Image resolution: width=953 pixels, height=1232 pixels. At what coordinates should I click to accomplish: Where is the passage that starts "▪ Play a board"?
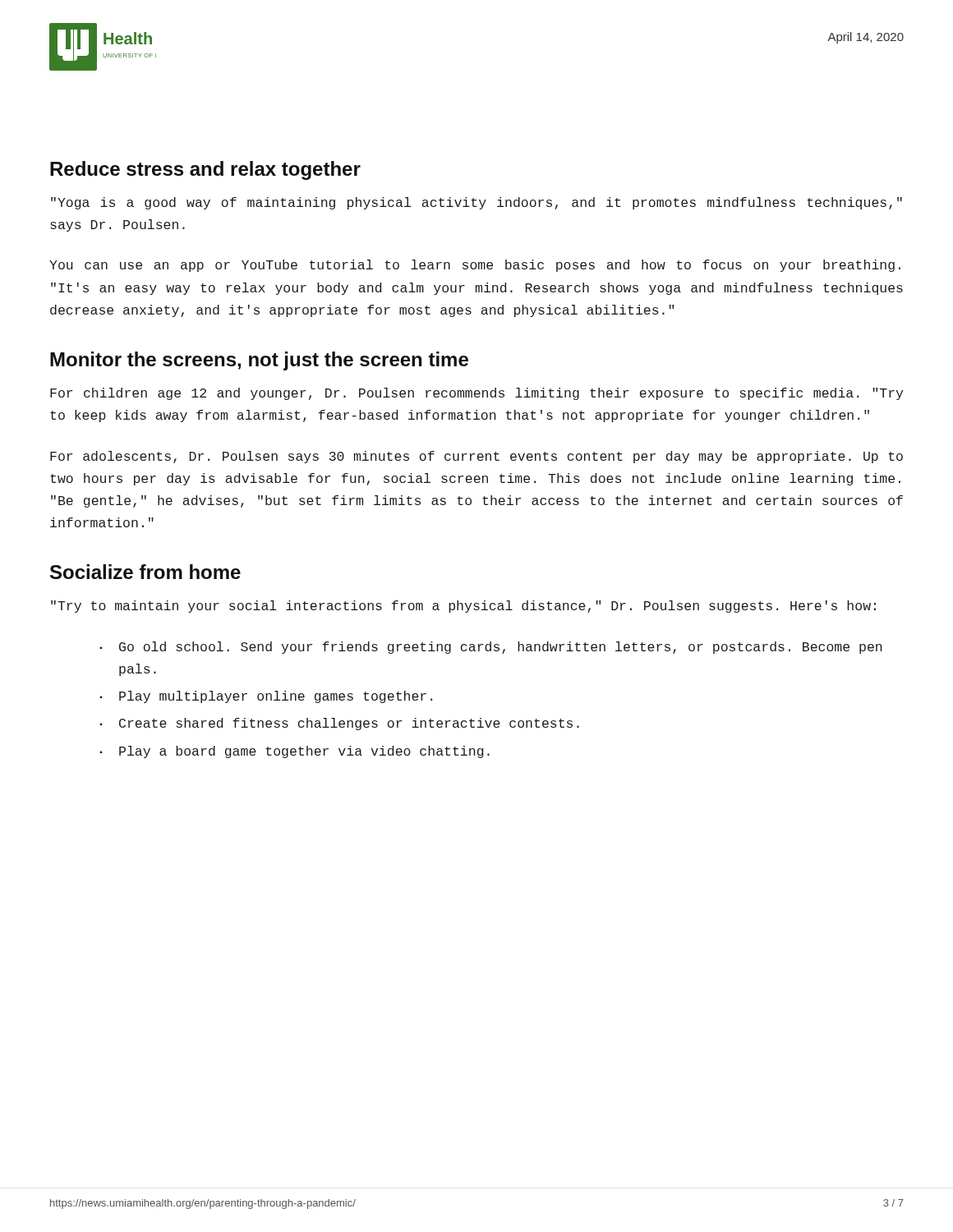(295, 752)
